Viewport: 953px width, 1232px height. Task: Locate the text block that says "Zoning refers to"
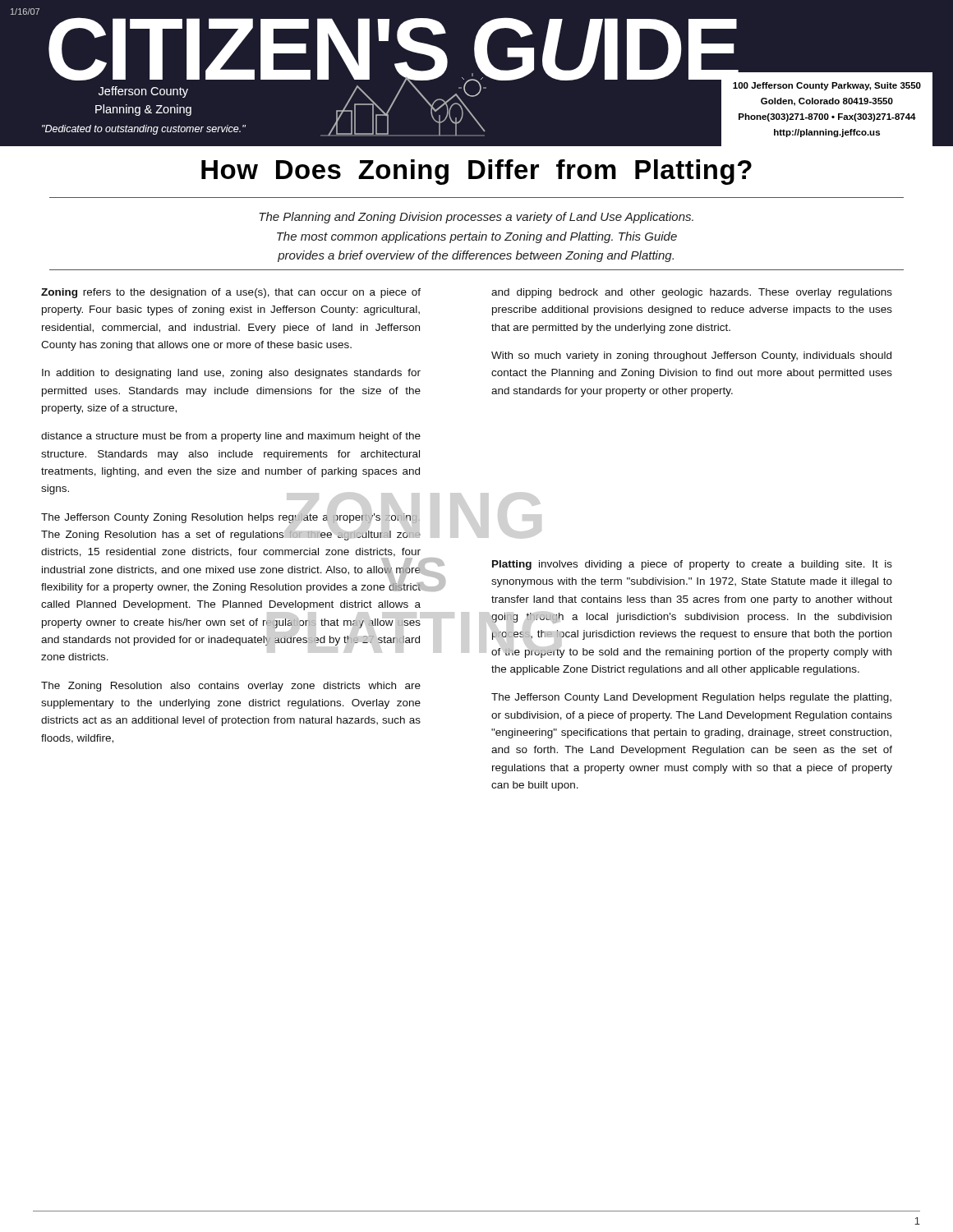[x=231, y=318]
